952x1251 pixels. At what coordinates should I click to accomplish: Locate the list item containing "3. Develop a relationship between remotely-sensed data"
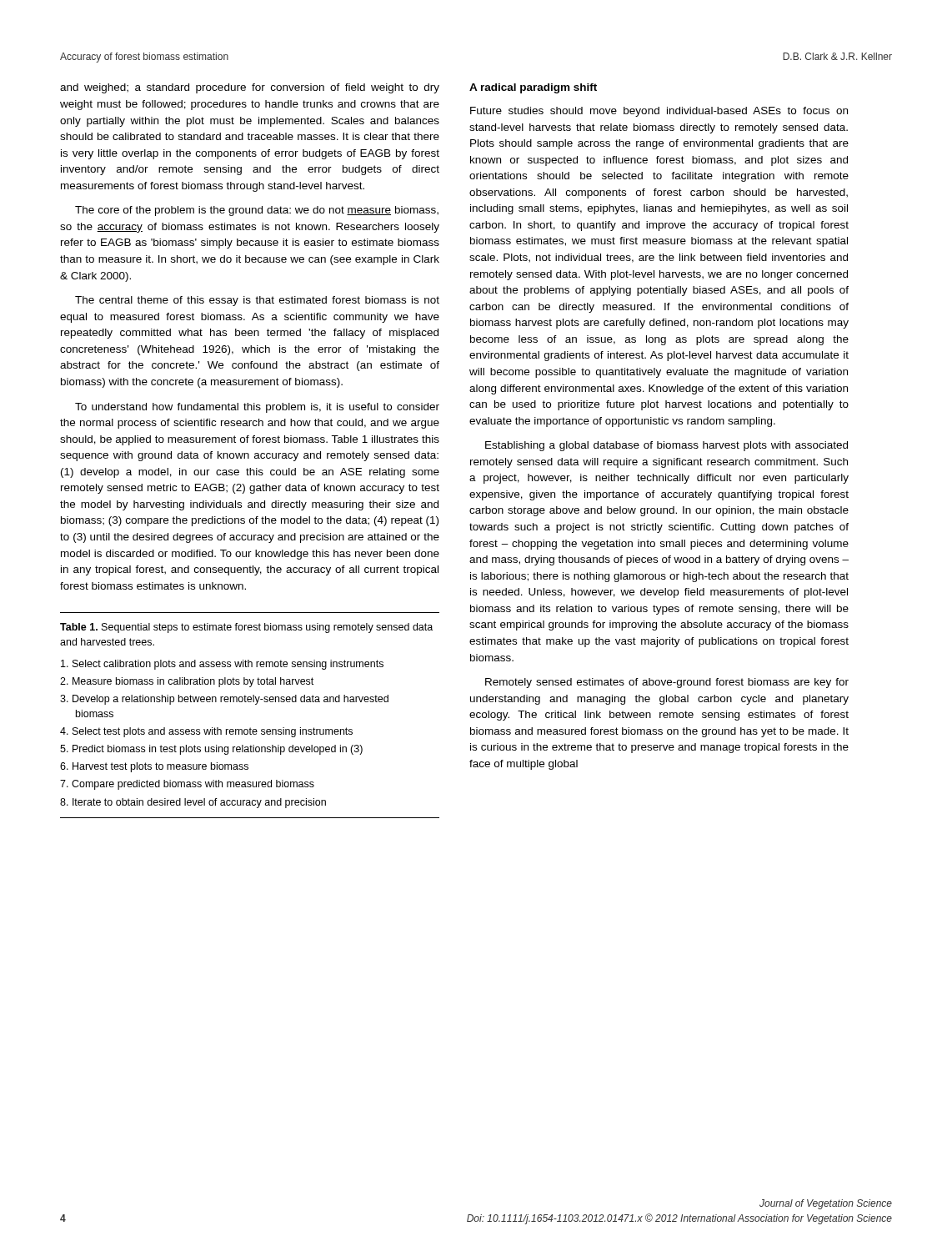click(225, 699)
